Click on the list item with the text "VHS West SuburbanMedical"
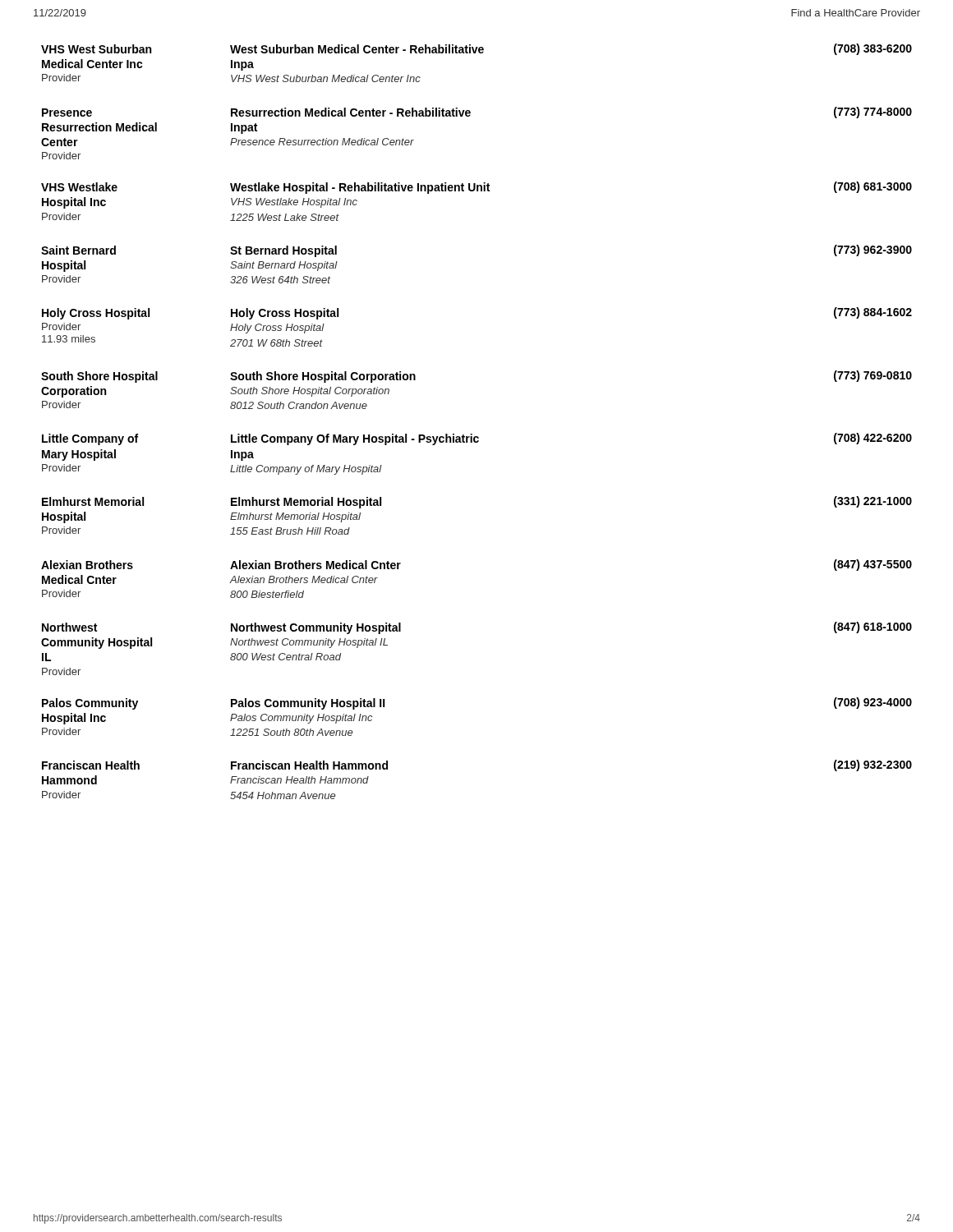The image size is (953, 1232). 476,64
